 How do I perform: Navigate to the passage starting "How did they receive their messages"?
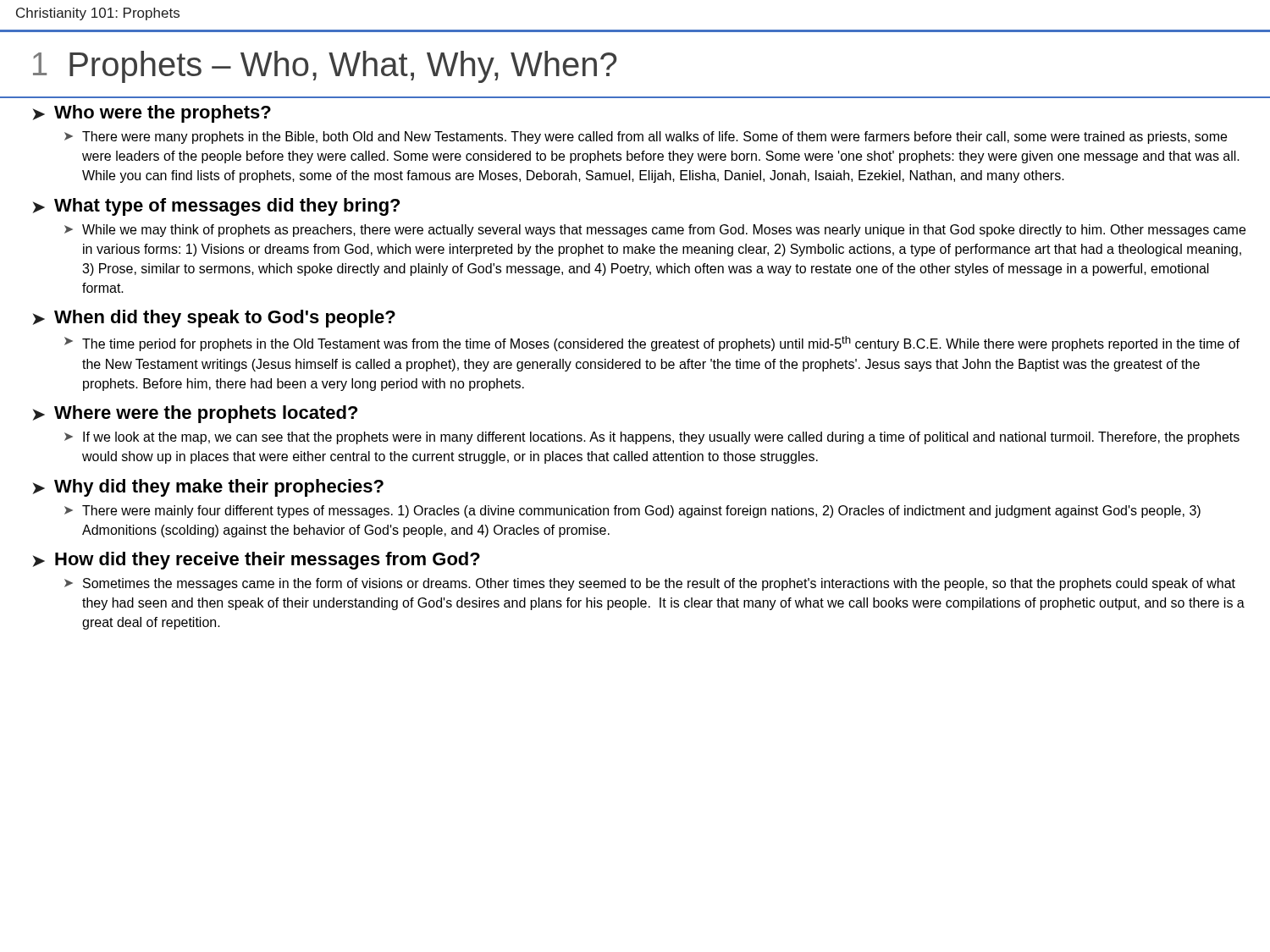click(267, 559)
